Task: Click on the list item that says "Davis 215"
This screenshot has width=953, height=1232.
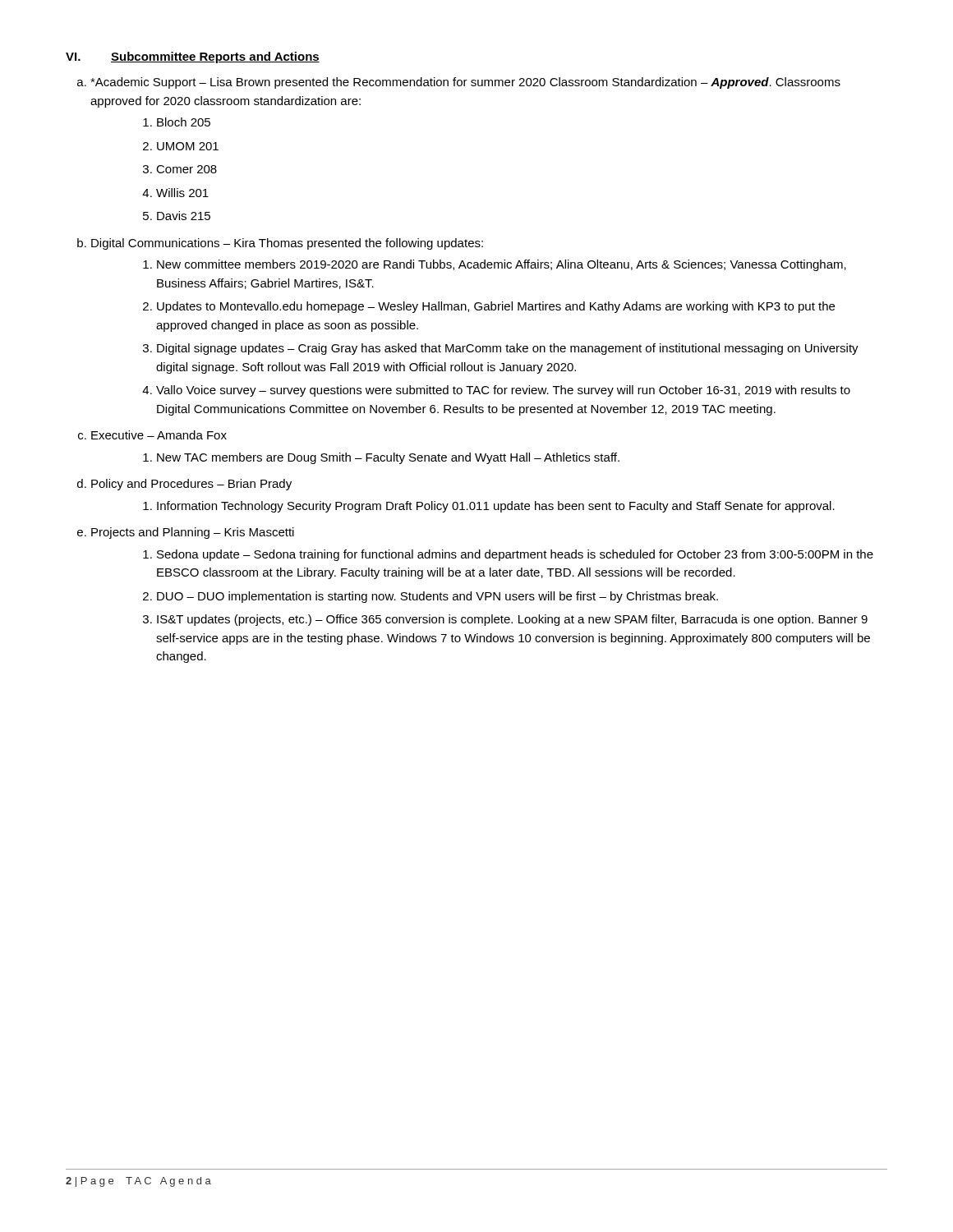Action: [184, 216]
